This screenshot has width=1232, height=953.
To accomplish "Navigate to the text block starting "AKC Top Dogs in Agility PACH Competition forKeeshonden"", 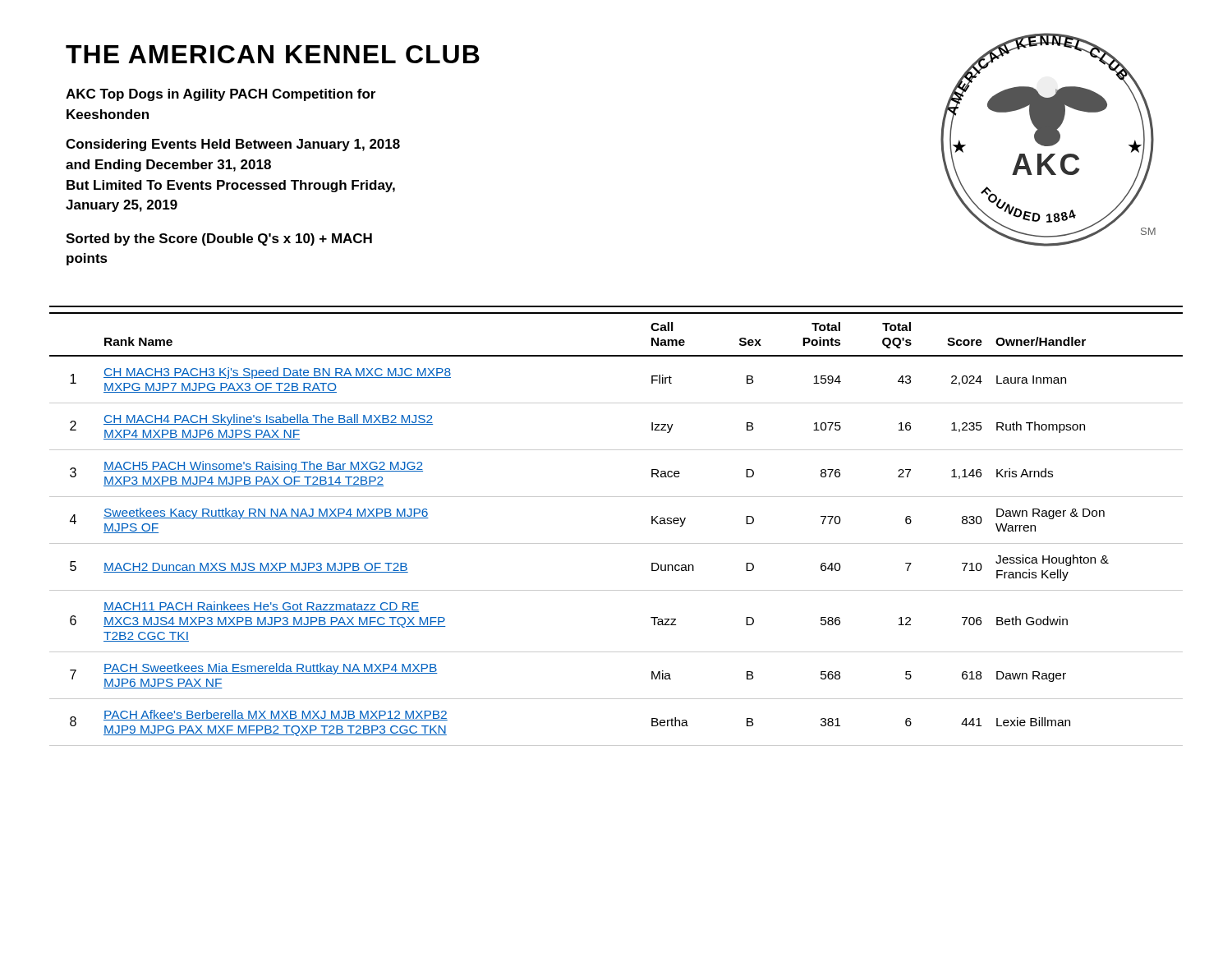I will tap(221, 95).
